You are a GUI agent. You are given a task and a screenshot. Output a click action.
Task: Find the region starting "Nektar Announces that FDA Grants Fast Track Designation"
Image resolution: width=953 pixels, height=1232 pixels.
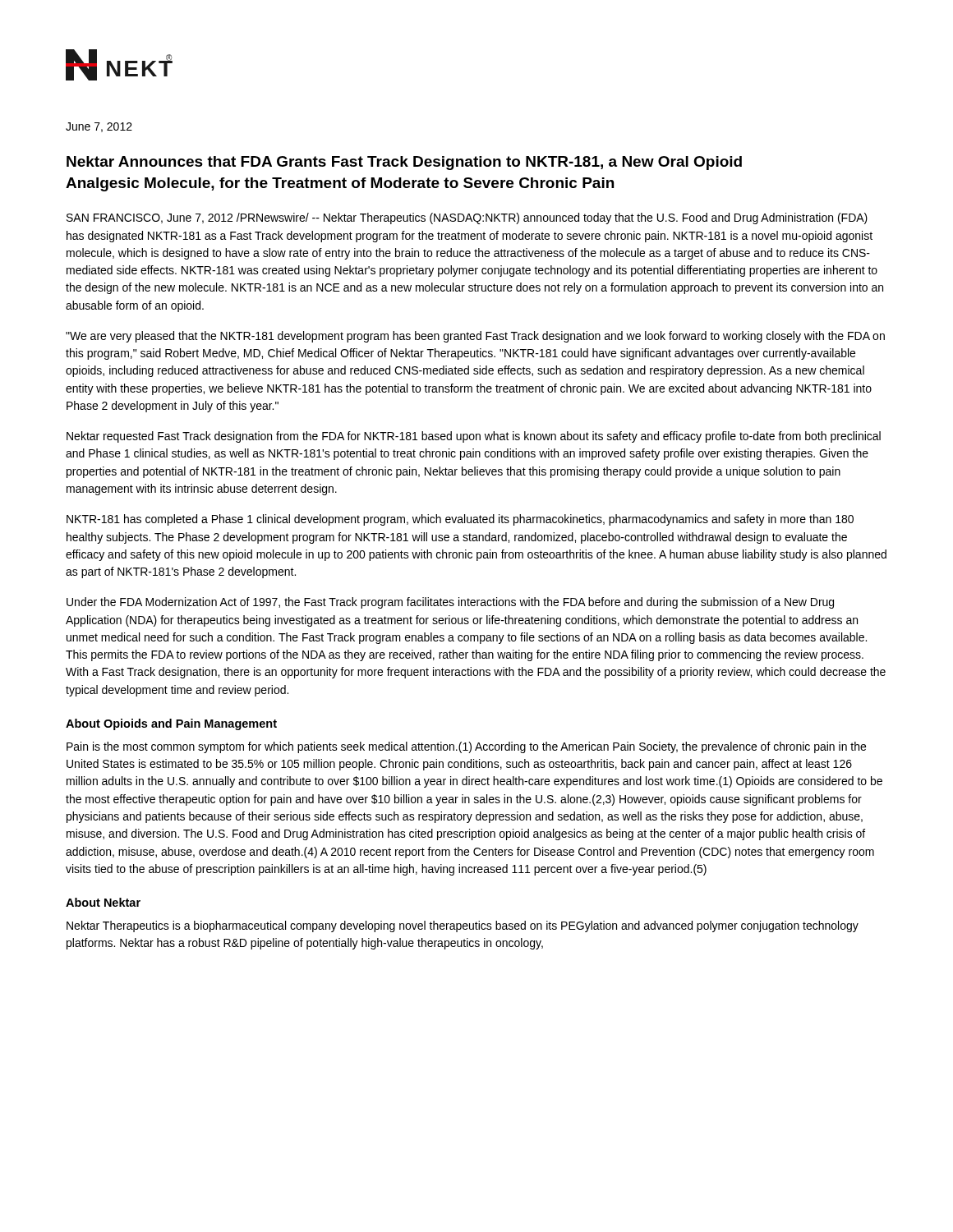(x=404, y=172)
